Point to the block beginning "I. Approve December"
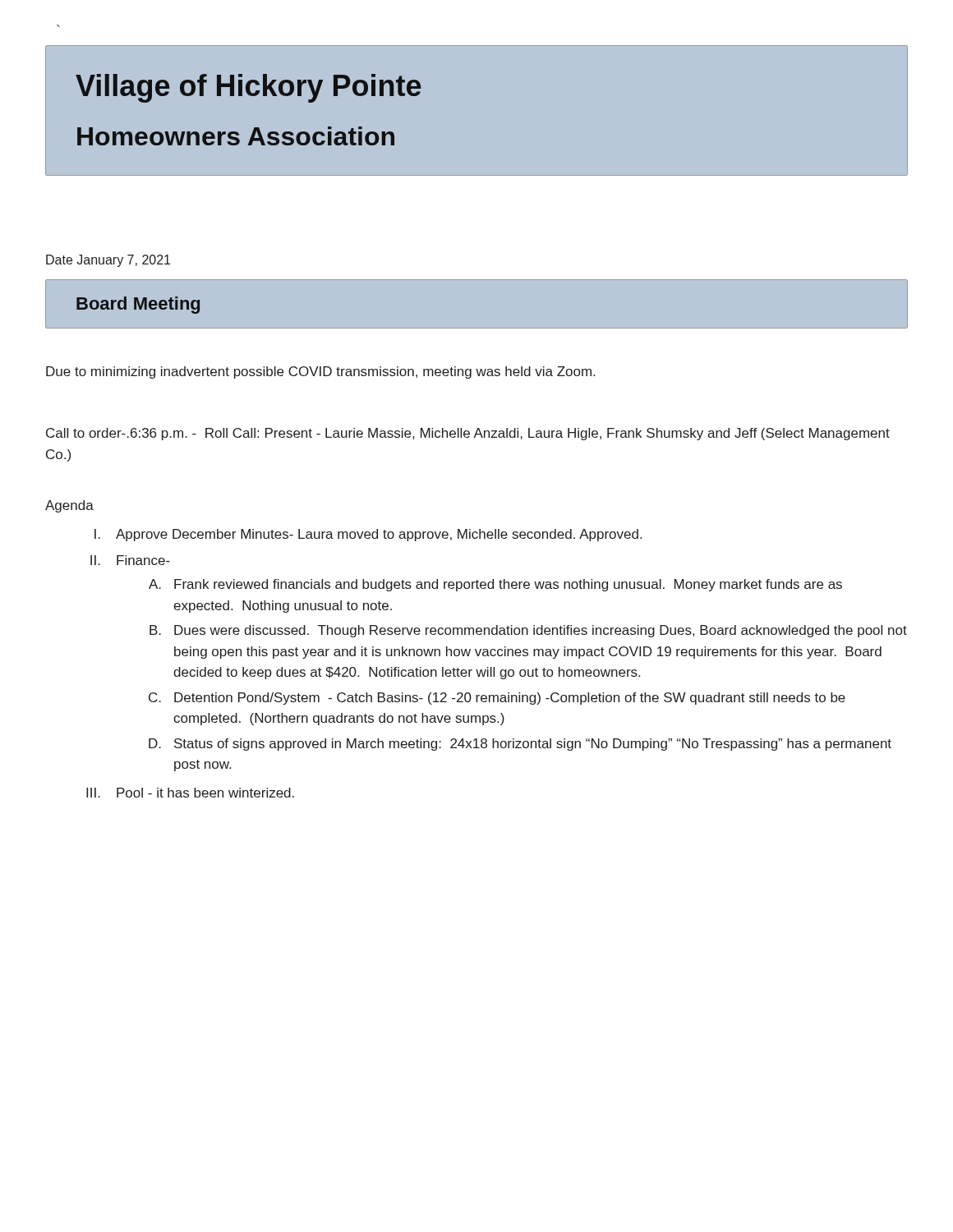Viewport: 953px width, 1232px height. pyautogui.click(x=476, y=534)
